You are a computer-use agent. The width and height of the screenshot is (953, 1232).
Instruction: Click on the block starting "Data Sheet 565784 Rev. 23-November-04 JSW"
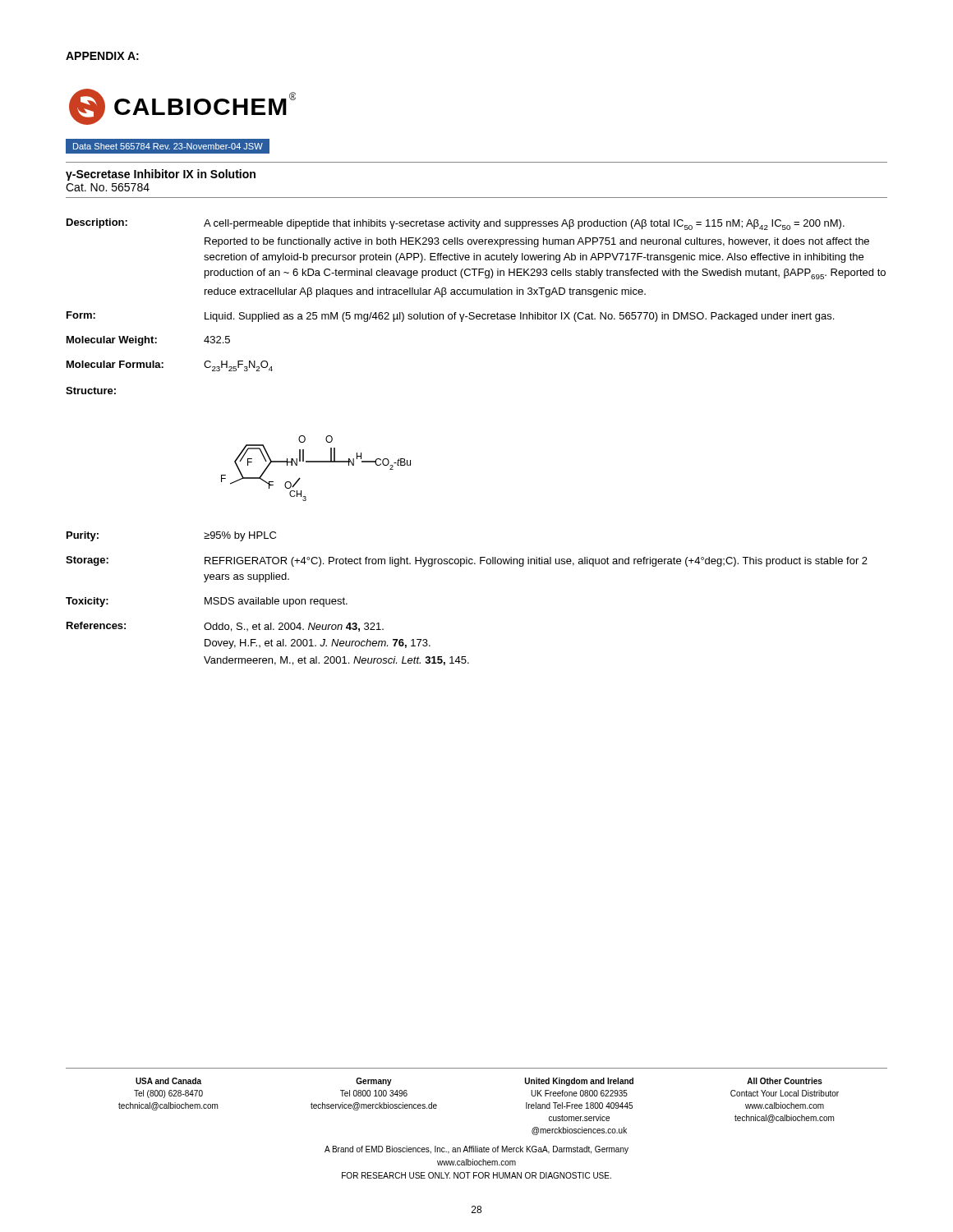click(167, 146)
